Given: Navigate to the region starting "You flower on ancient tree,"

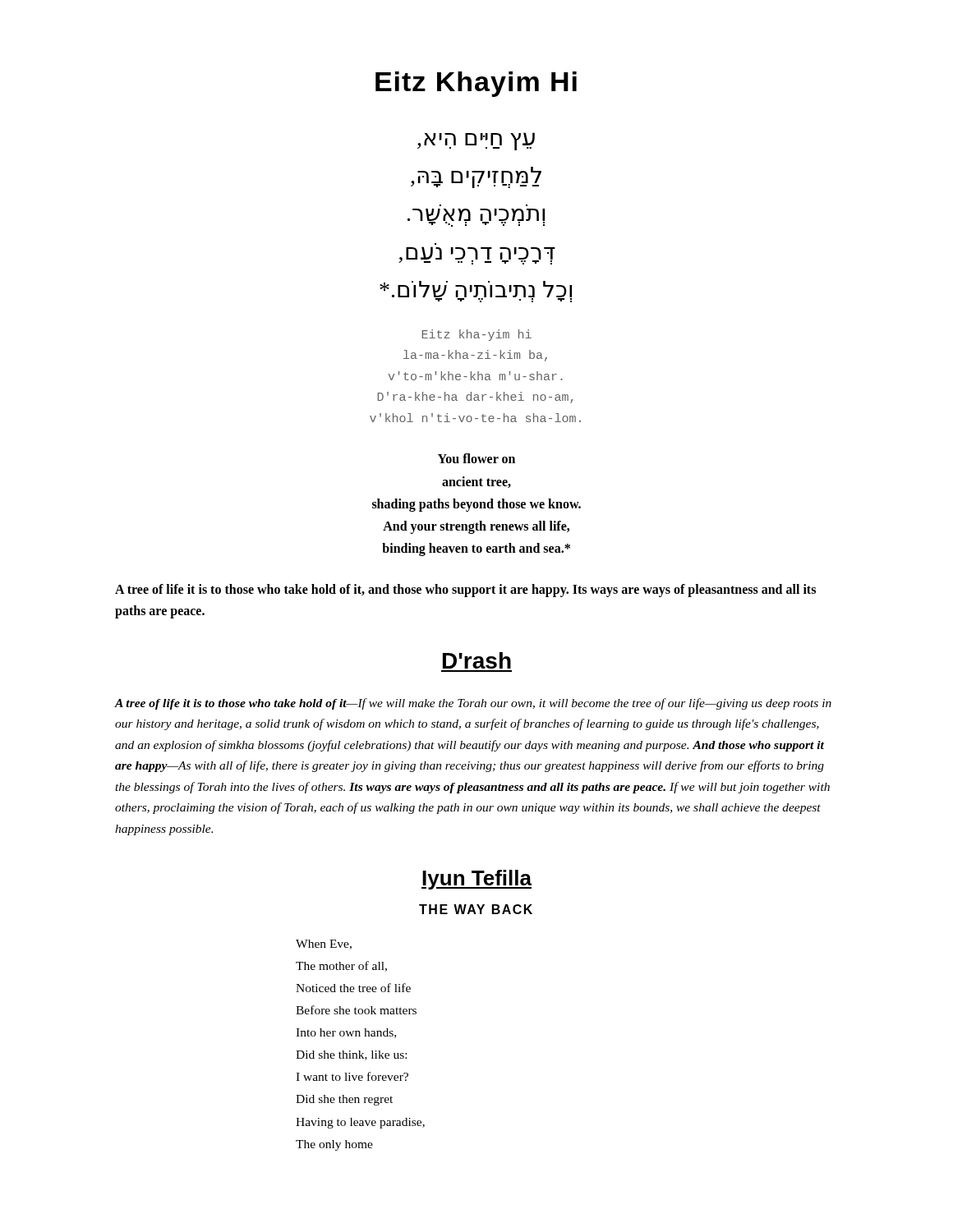Looking at the screenshot, I should [476, 504].
